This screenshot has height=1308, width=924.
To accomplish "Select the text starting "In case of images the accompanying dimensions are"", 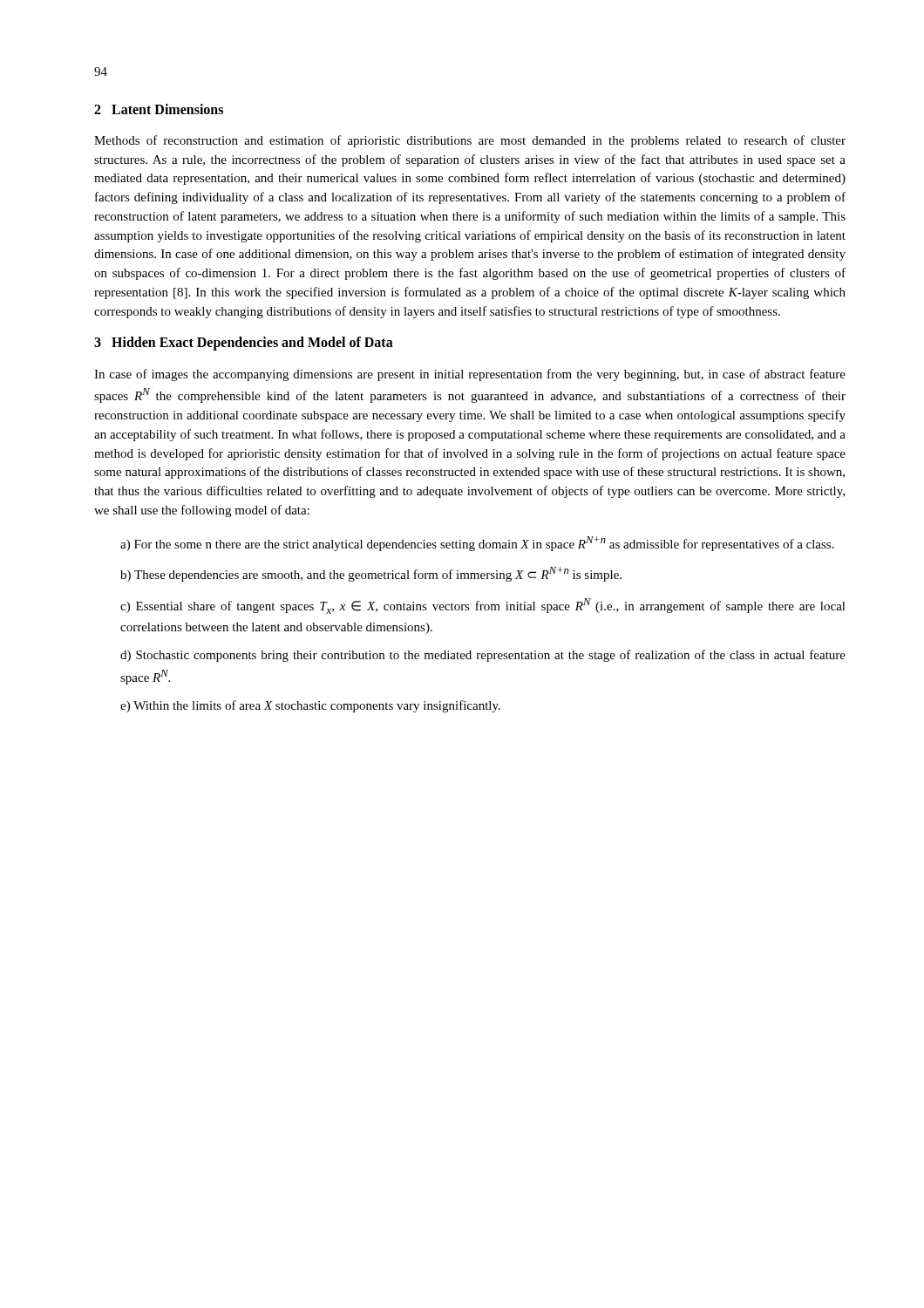I will point(470,443).
